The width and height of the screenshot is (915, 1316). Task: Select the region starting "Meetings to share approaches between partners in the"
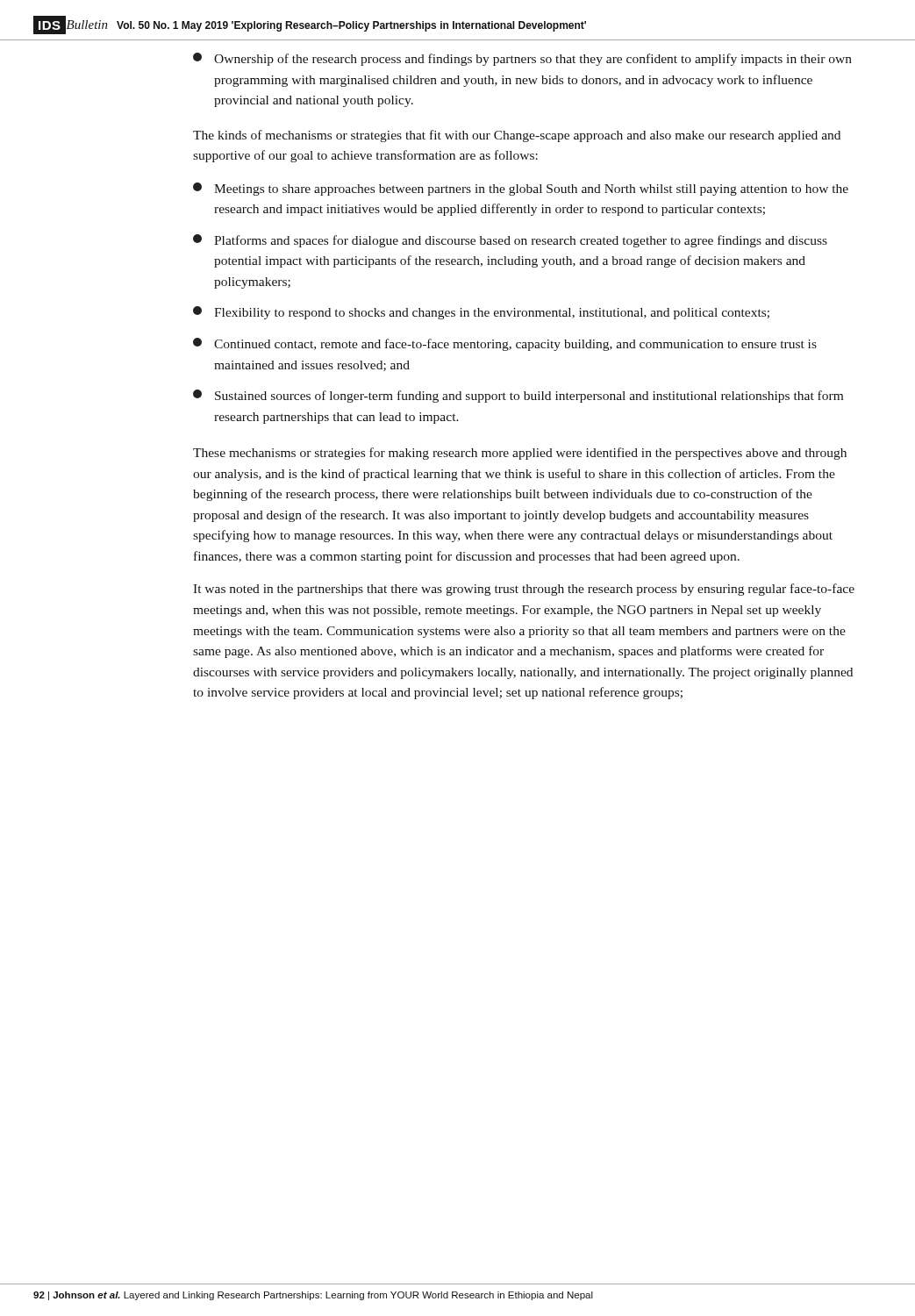click(528, 199)
